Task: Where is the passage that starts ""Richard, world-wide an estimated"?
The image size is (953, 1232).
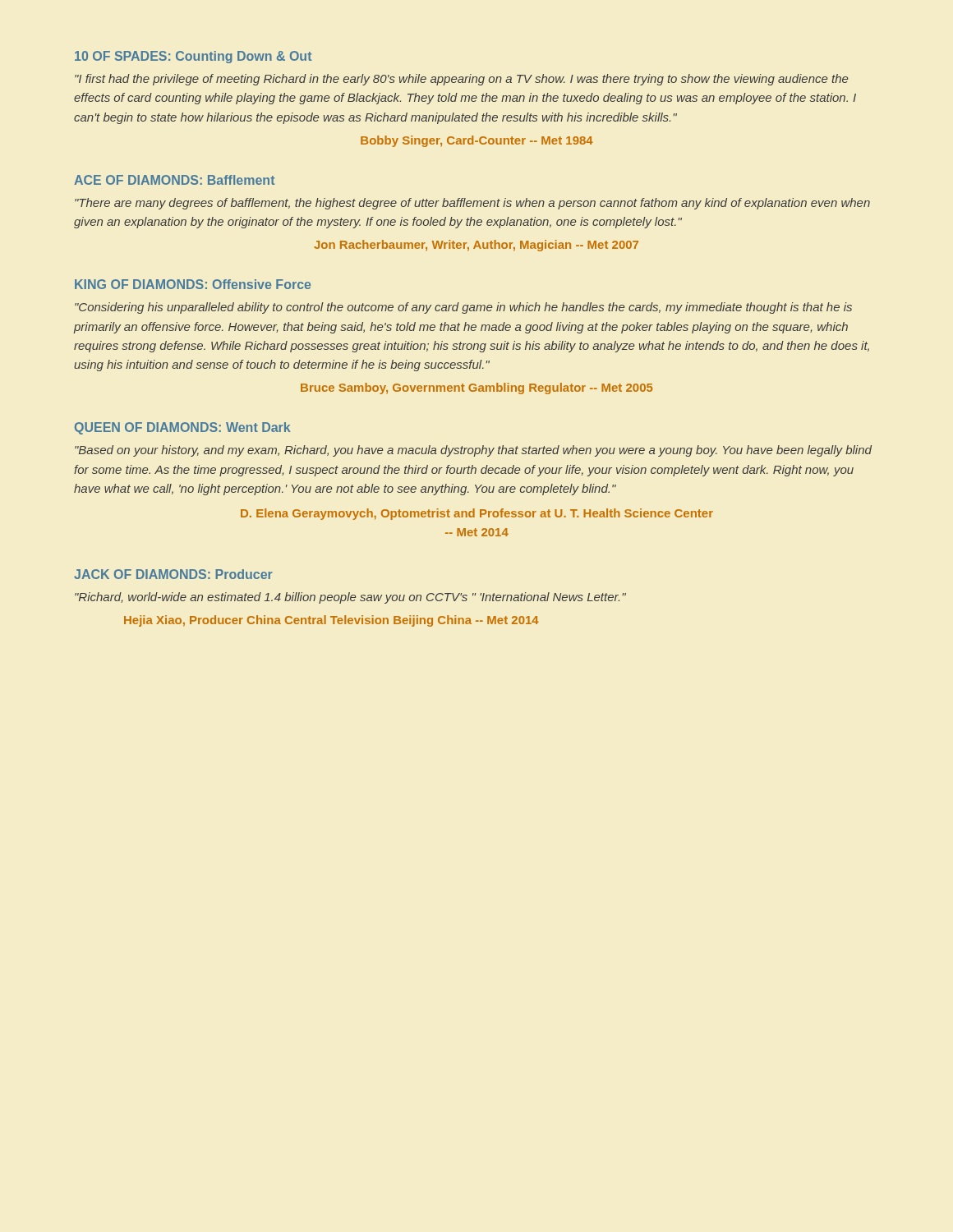Action: tap(350, 597)
